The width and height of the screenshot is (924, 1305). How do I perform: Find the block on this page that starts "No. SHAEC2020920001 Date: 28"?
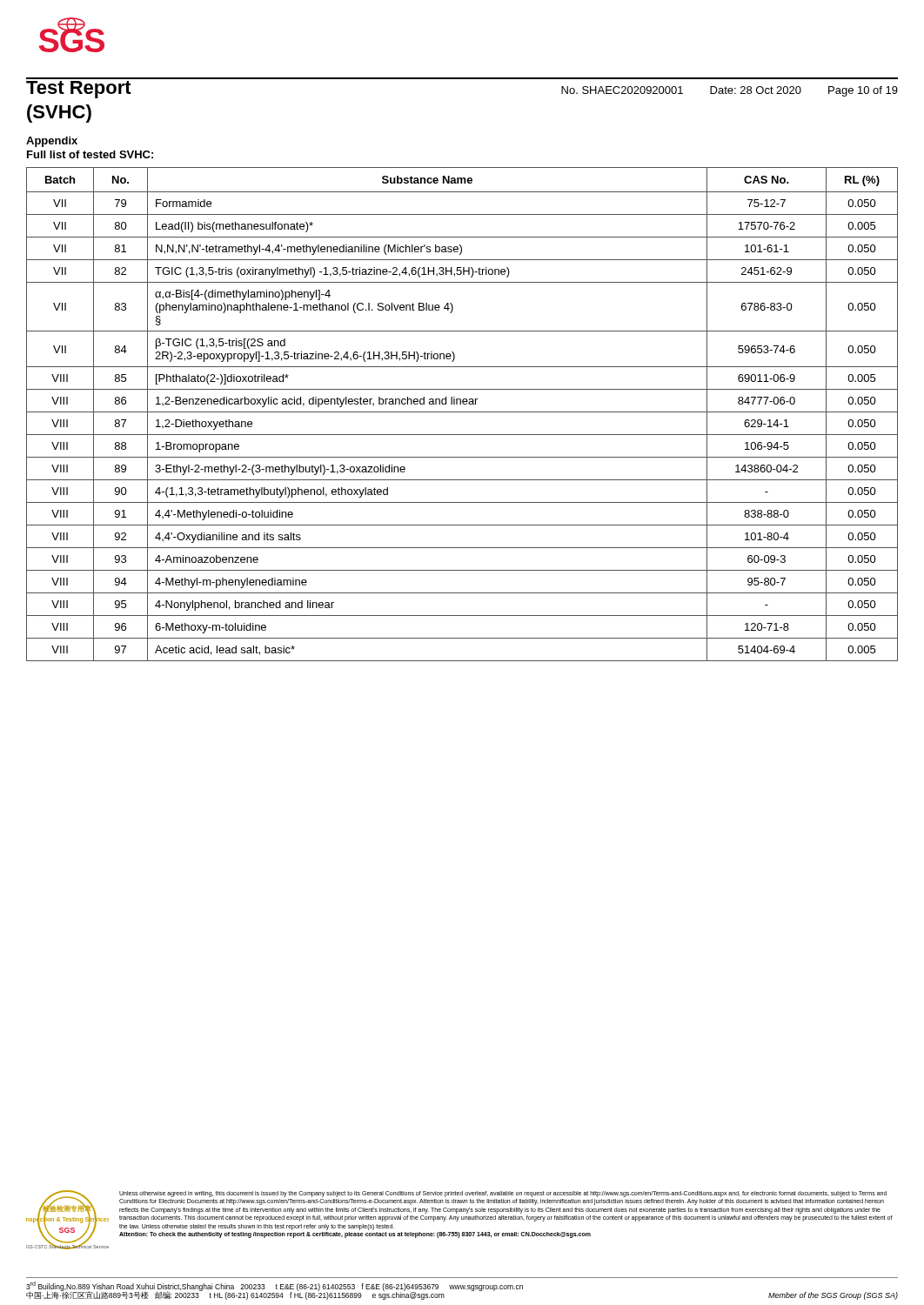click(729, 90)
